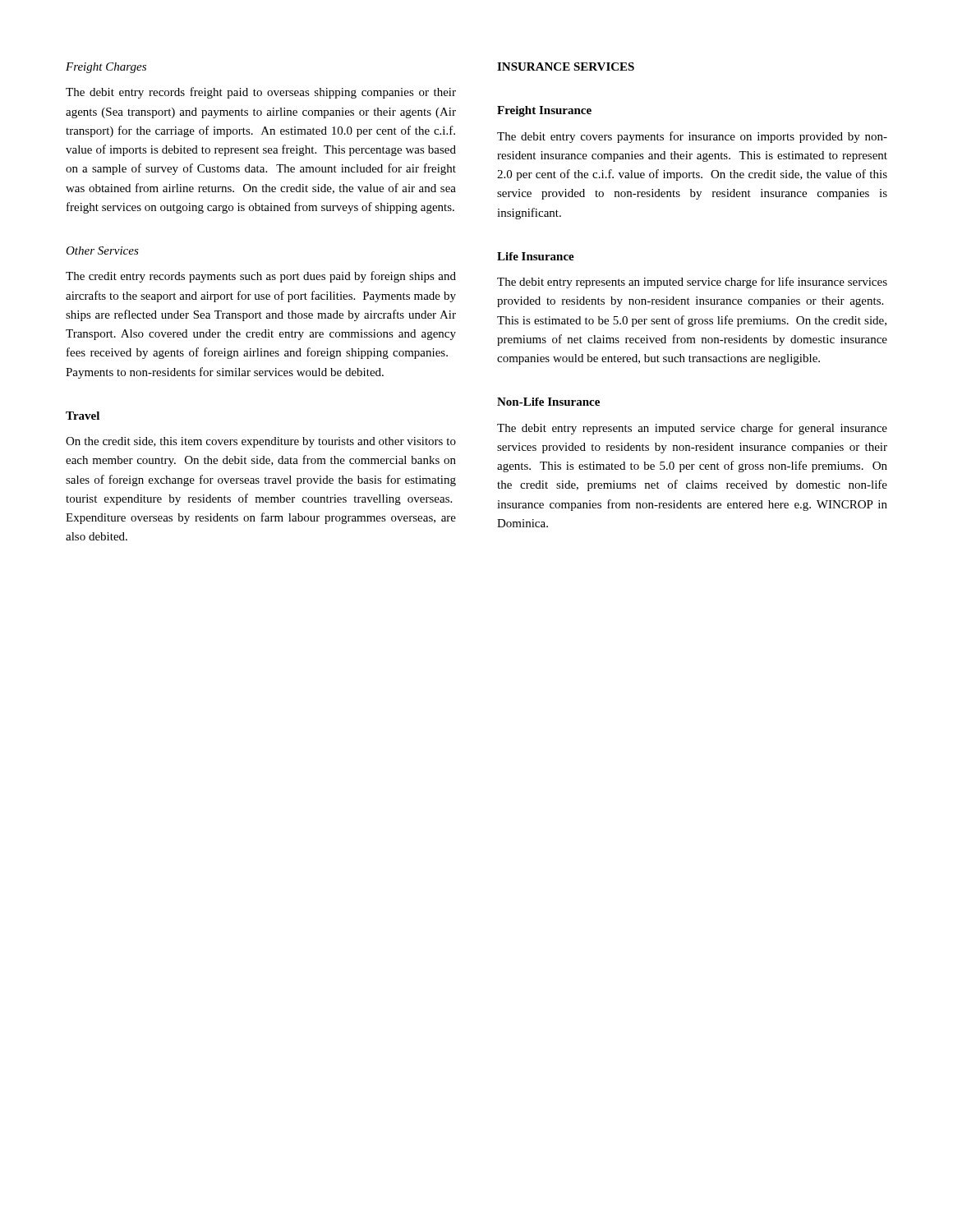Navigate to the passage starting "Life Insurance"

tap(536, 256)
